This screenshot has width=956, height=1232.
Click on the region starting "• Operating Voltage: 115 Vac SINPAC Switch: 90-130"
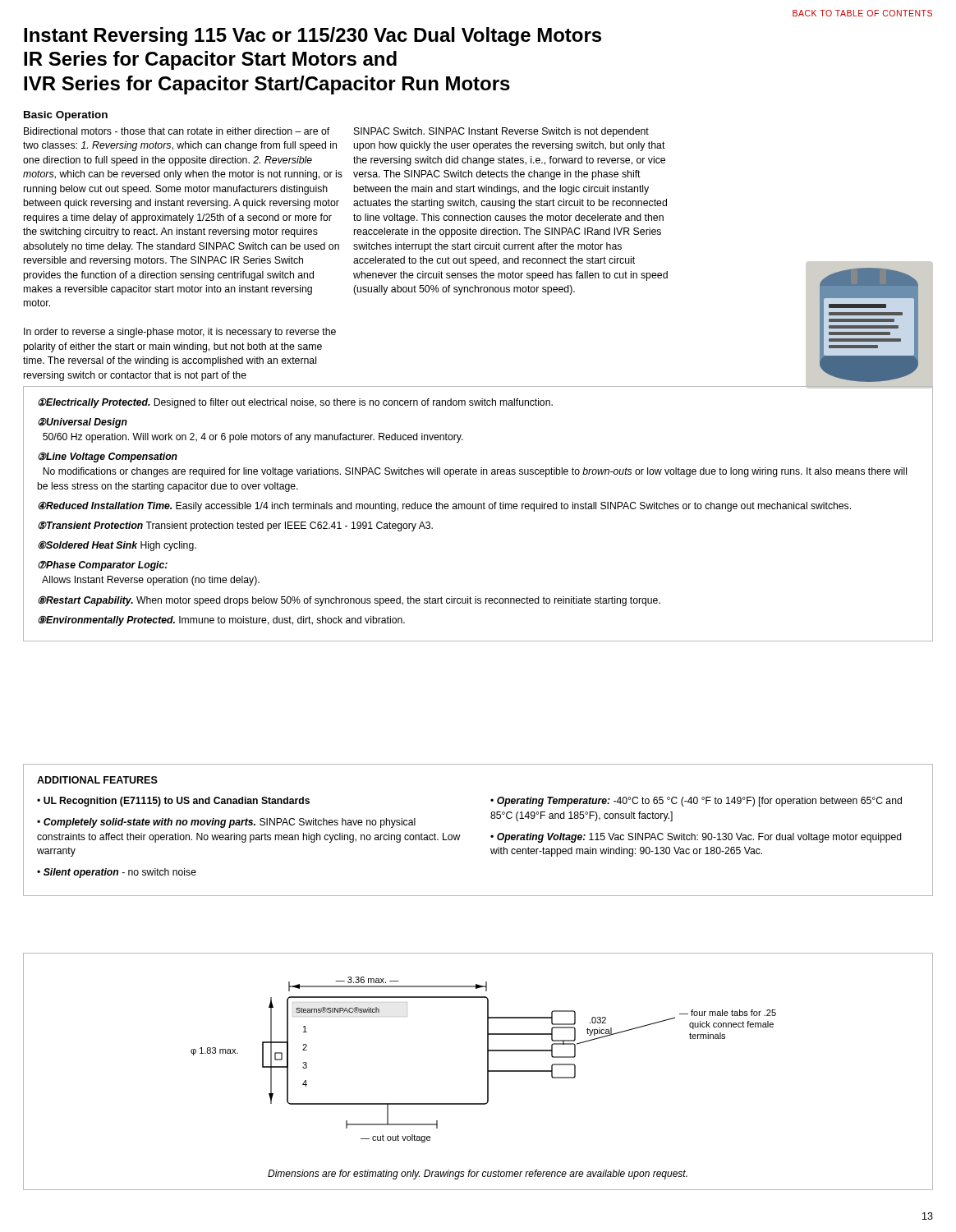(x=696, y=844)
